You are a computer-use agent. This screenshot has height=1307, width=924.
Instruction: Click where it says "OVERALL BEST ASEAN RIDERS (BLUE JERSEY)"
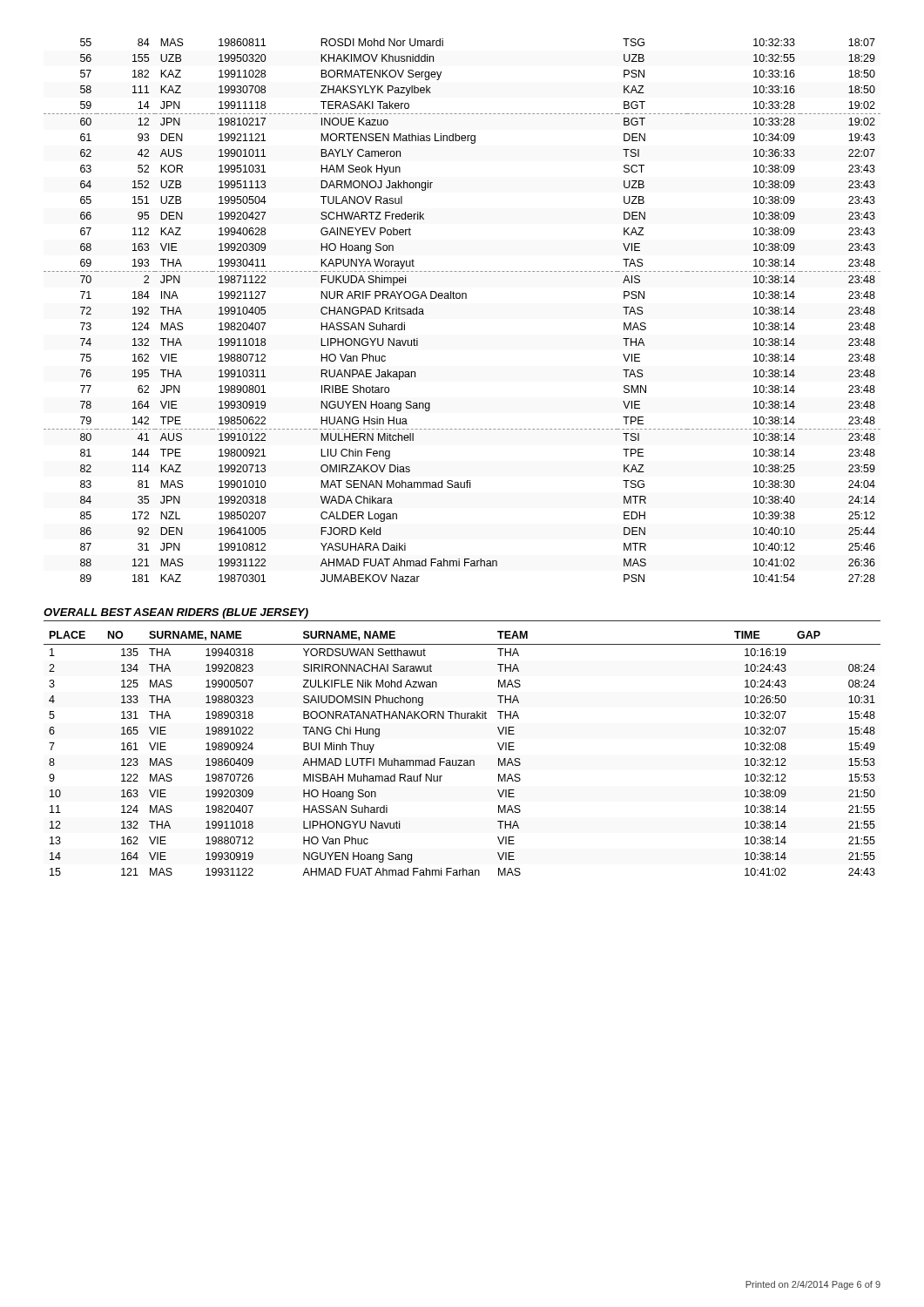click(x=176, y=612)
